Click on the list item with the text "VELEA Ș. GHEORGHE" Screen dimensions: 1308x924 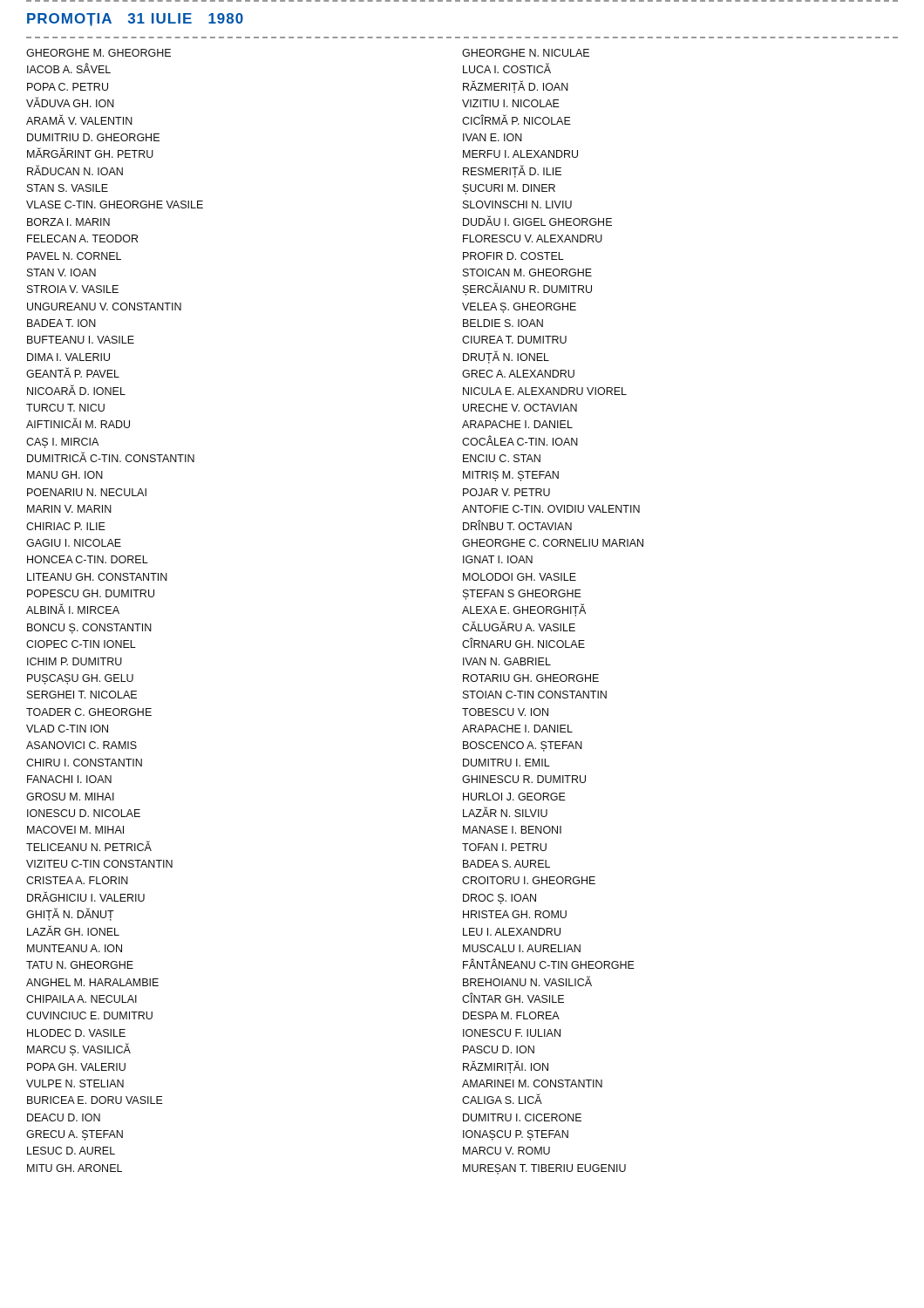tap(519, 307)
